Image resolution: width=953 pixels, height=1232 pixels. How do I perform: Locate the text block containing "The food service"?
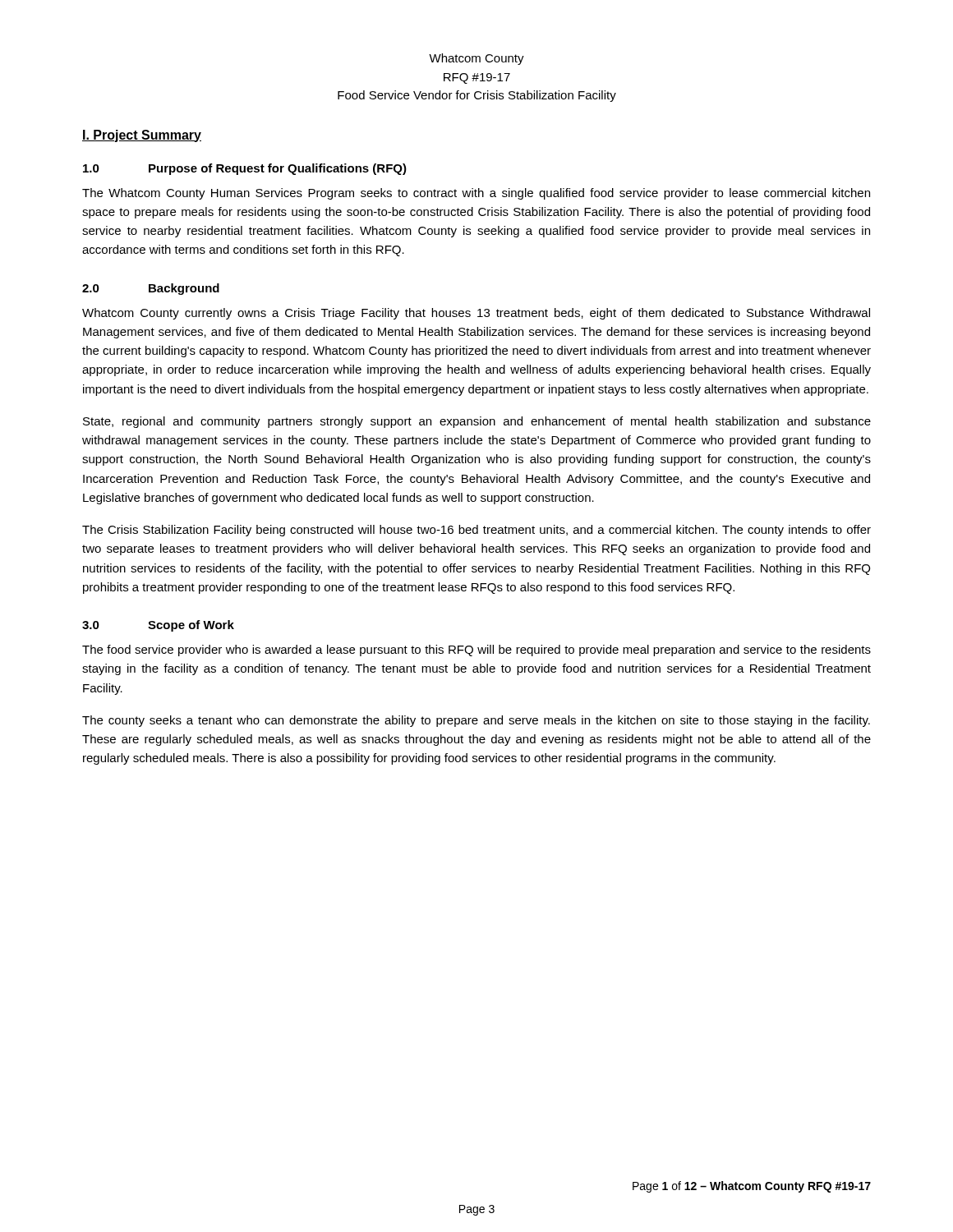tap(476, 668)
